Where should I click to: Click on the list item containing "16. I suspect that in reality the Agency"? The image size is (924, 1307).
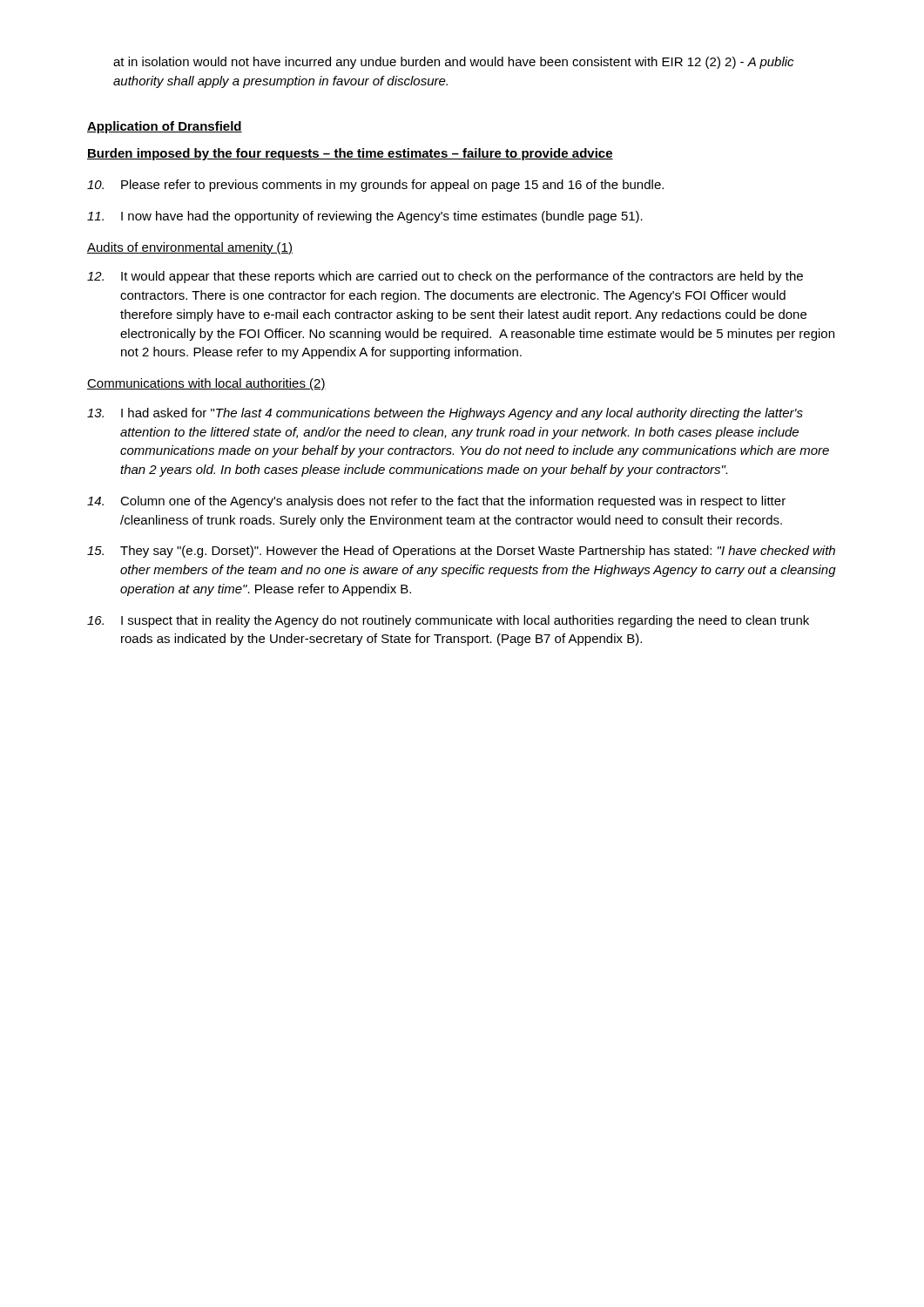464,629
